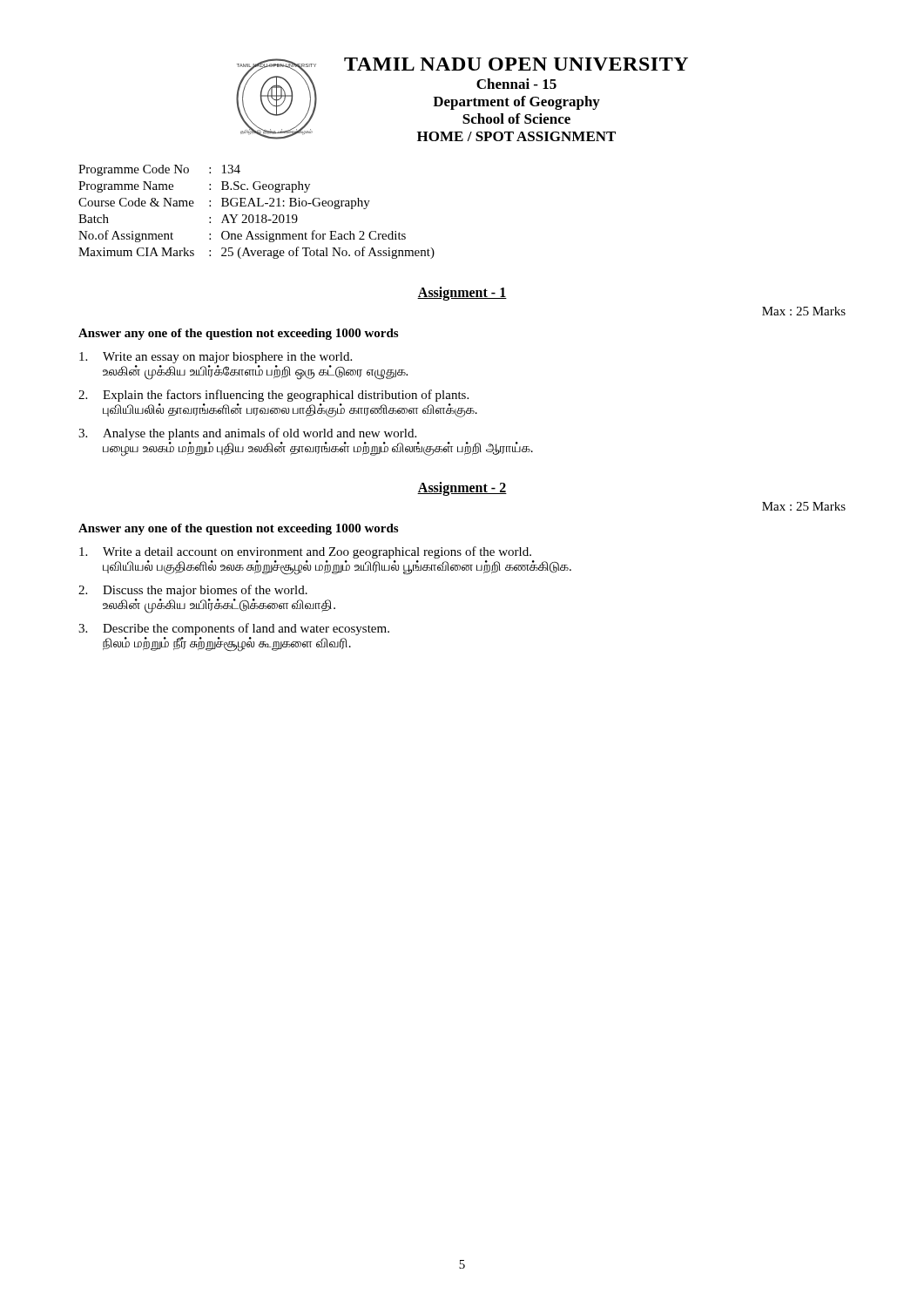Select the element starting "3. Analyse the plants and"
This screenshot has width=924, height=1307.
click(x=462, y=441)
